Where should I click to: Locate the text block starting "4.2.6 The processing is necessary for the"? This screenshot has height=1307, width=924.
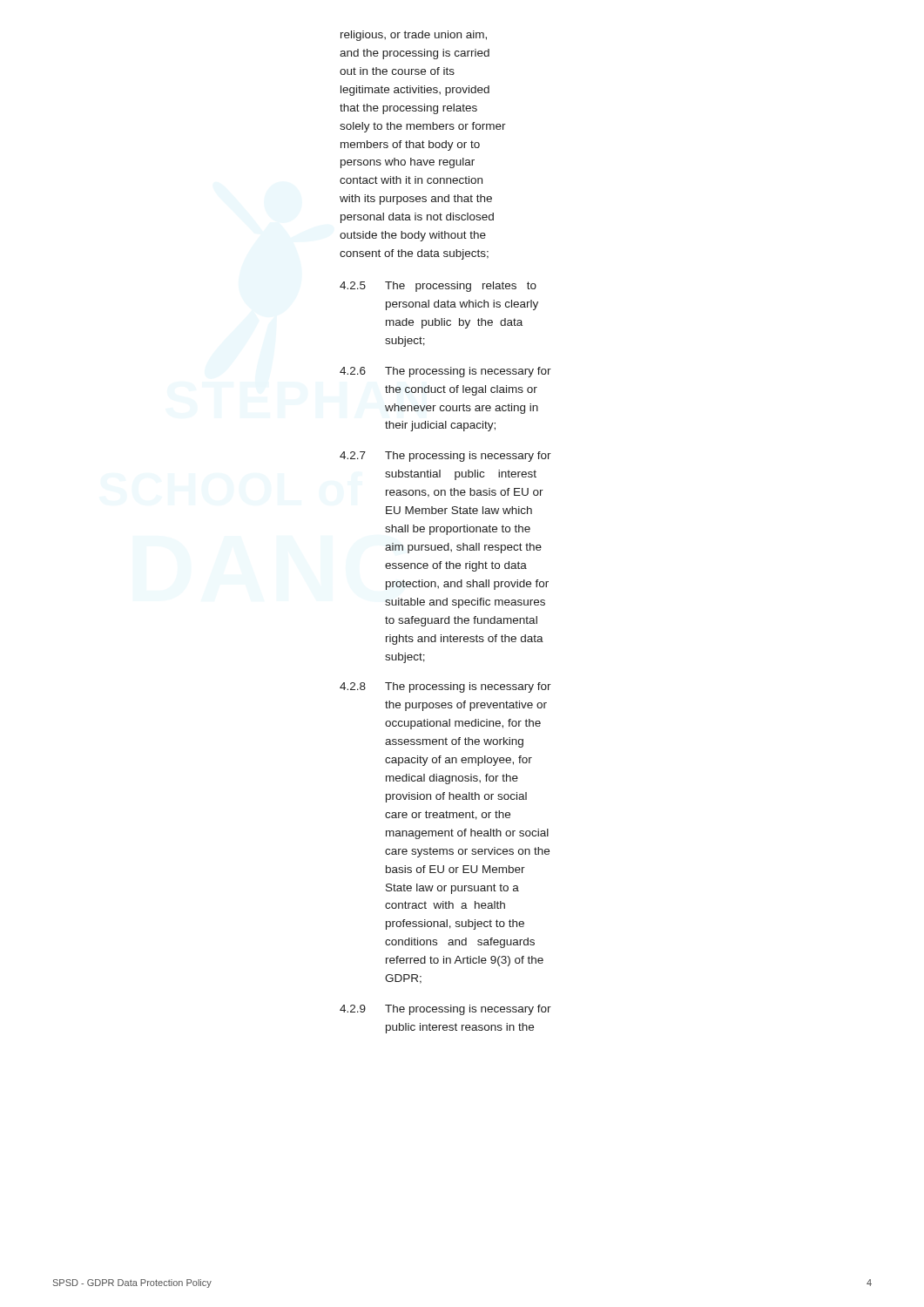(x=445, y=372)
